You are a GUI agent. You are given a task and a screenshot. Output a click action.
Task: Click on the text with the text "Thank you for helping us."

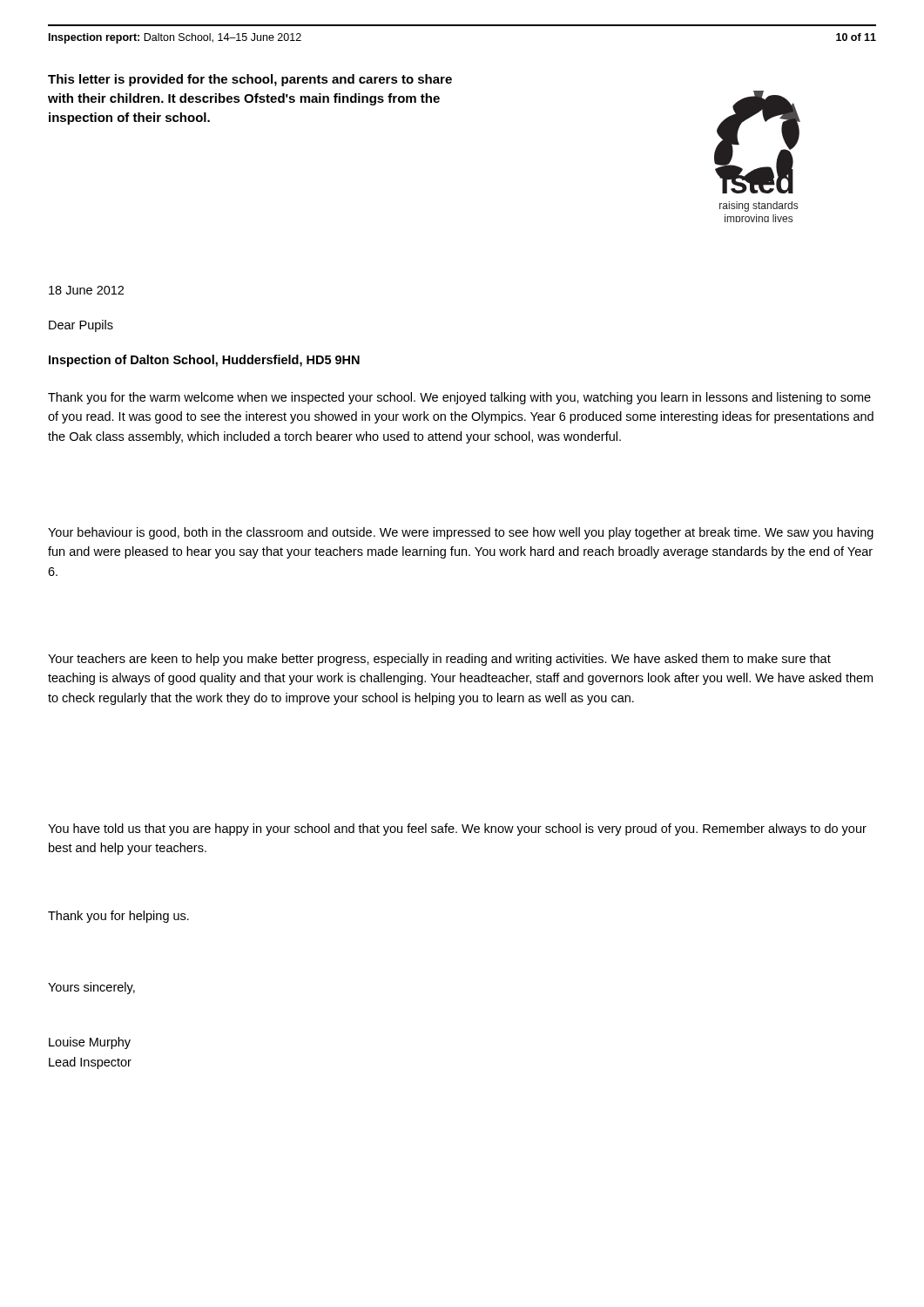pos(119,916)
